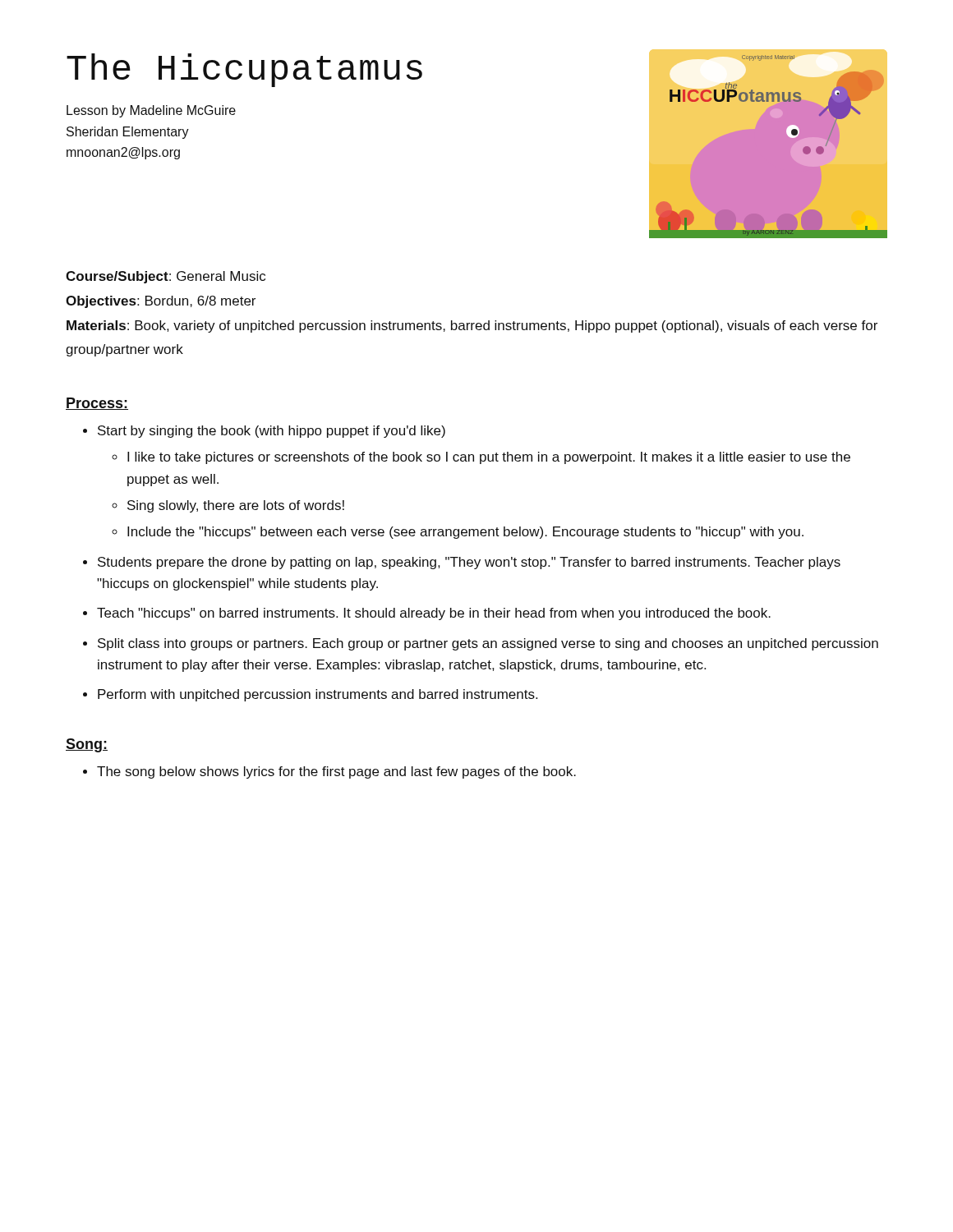The height and width of the screenshot is (1232, 953).
Task: Locate the list item that reads "Students prepare the drone by patting on"
Action: pyautogui.click(x=469, y=573)
